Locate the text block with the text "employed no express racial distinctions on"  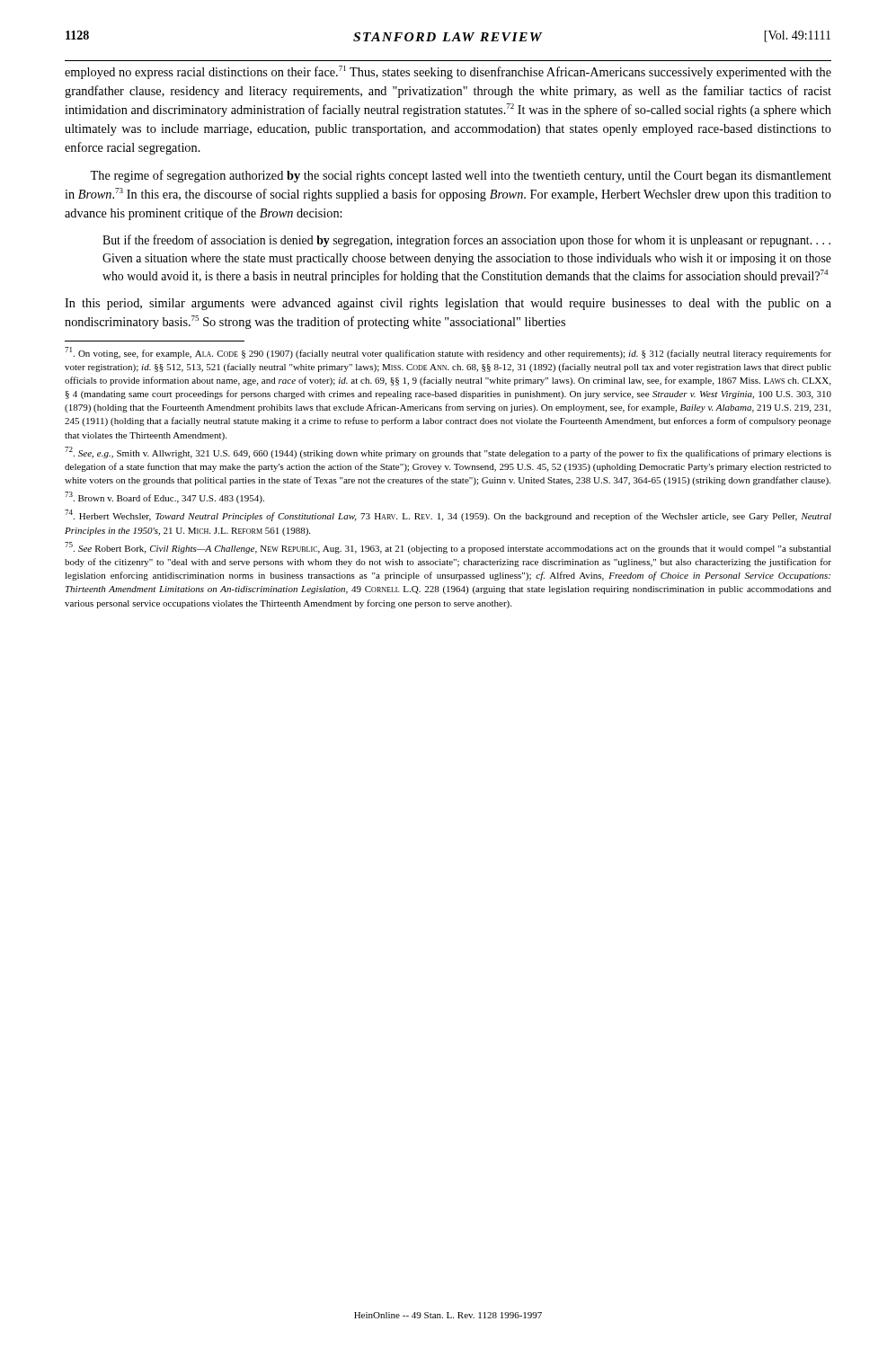tap(448, 110)
